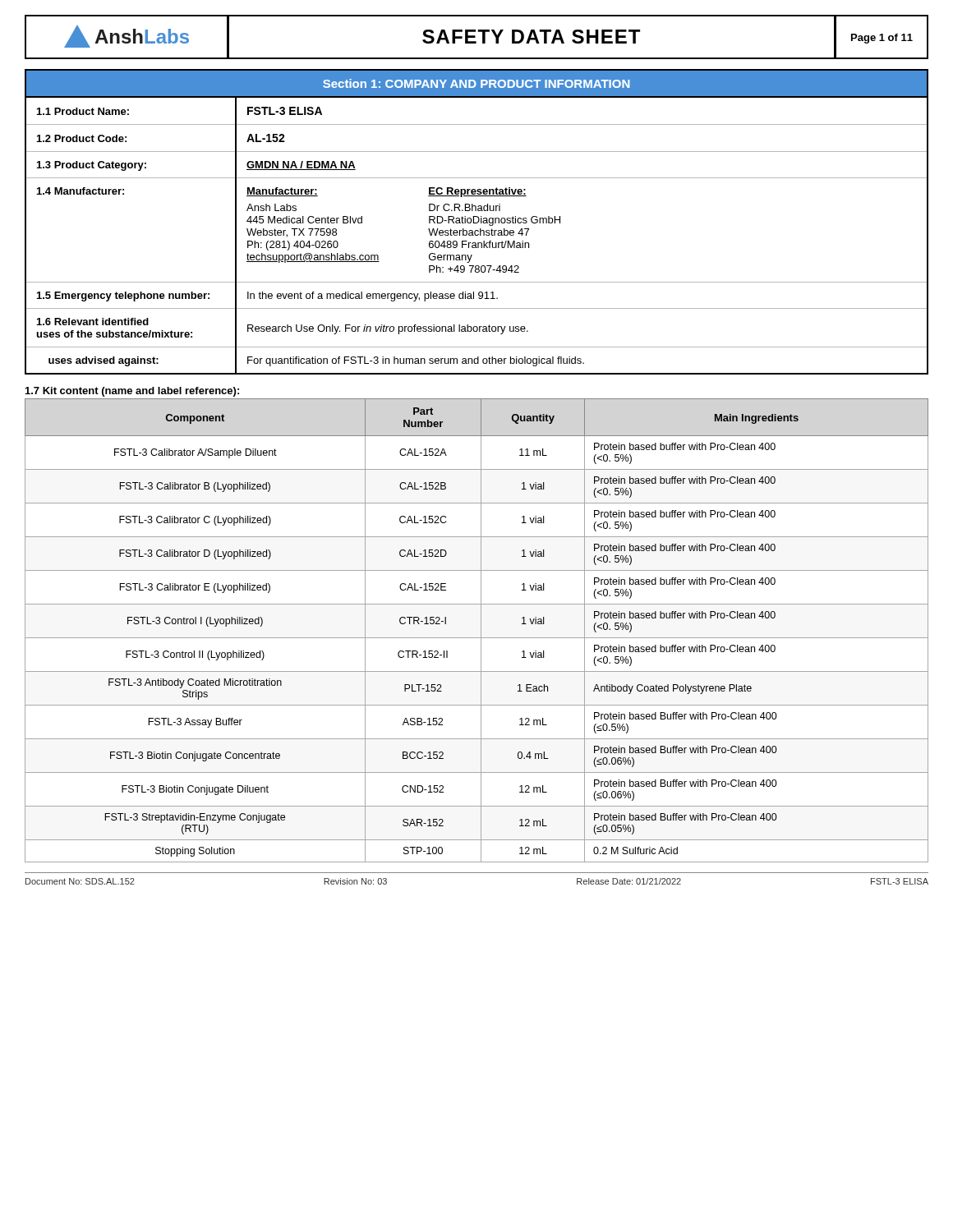Click on the region starting "Section 1: COMPANY"
Screen dimensions: 1232x953
(476, 83)
